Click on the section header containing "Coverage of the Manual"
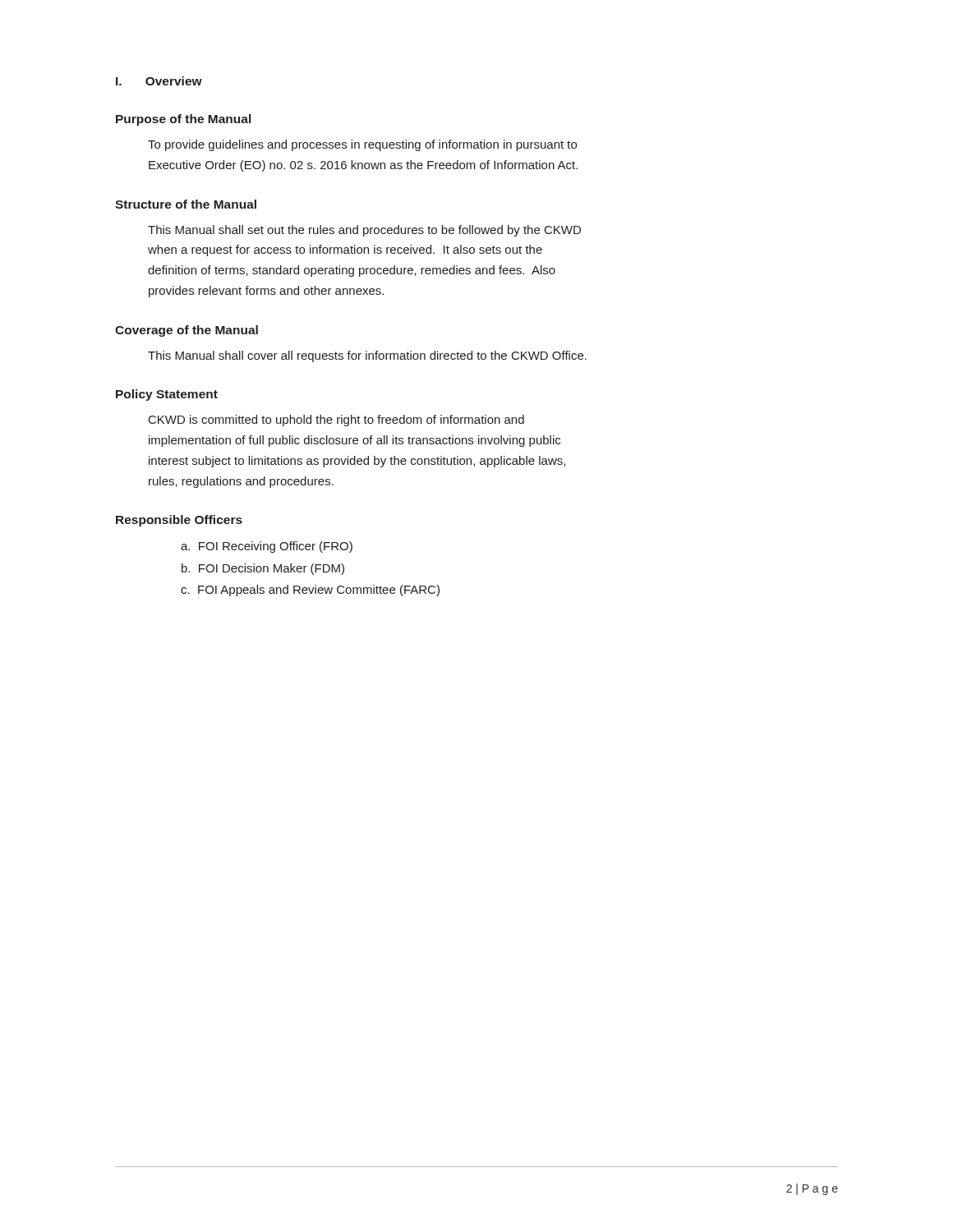 pos(187,329)
